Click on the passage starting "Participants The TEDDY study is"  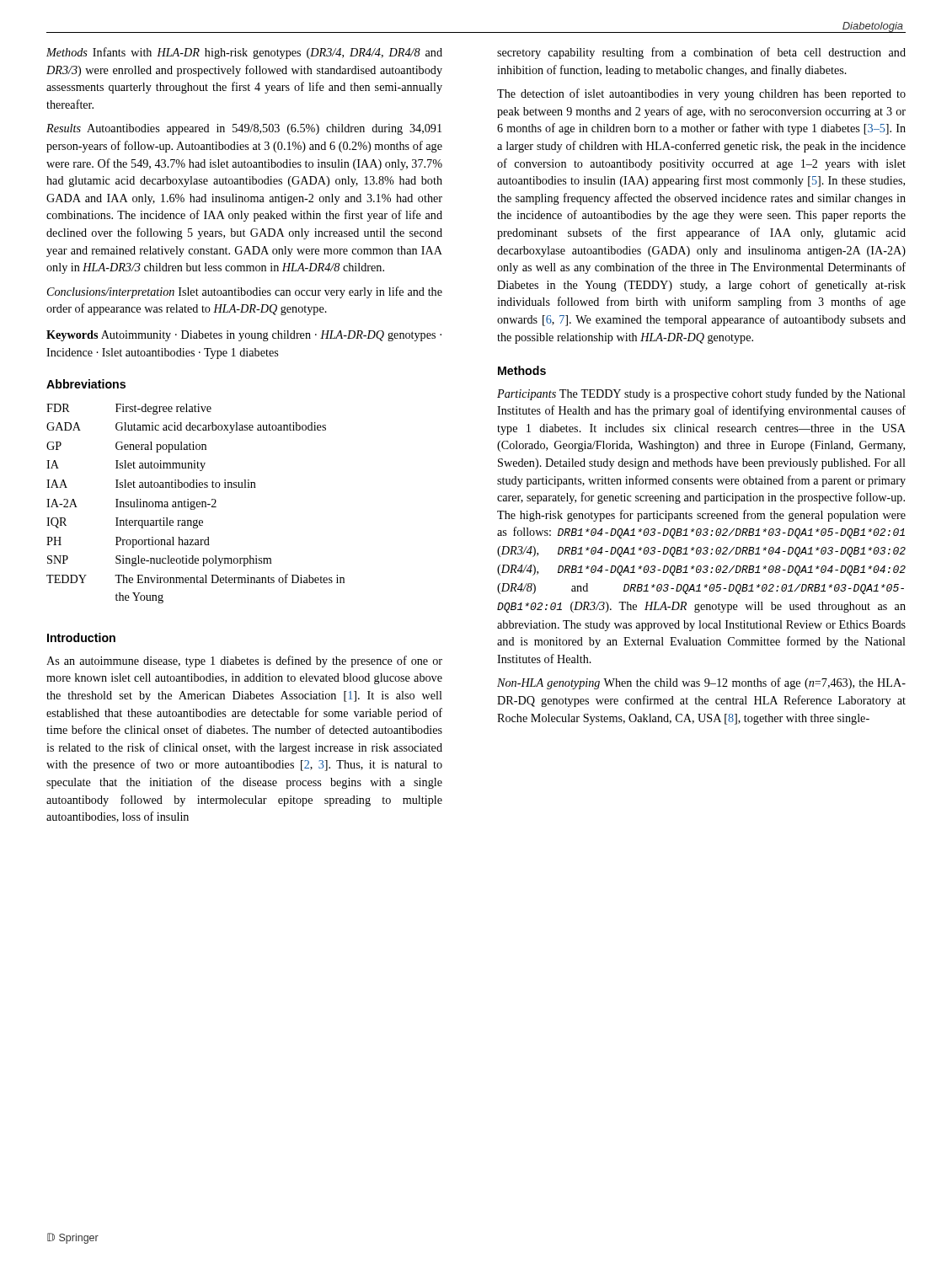click(701, 556)
